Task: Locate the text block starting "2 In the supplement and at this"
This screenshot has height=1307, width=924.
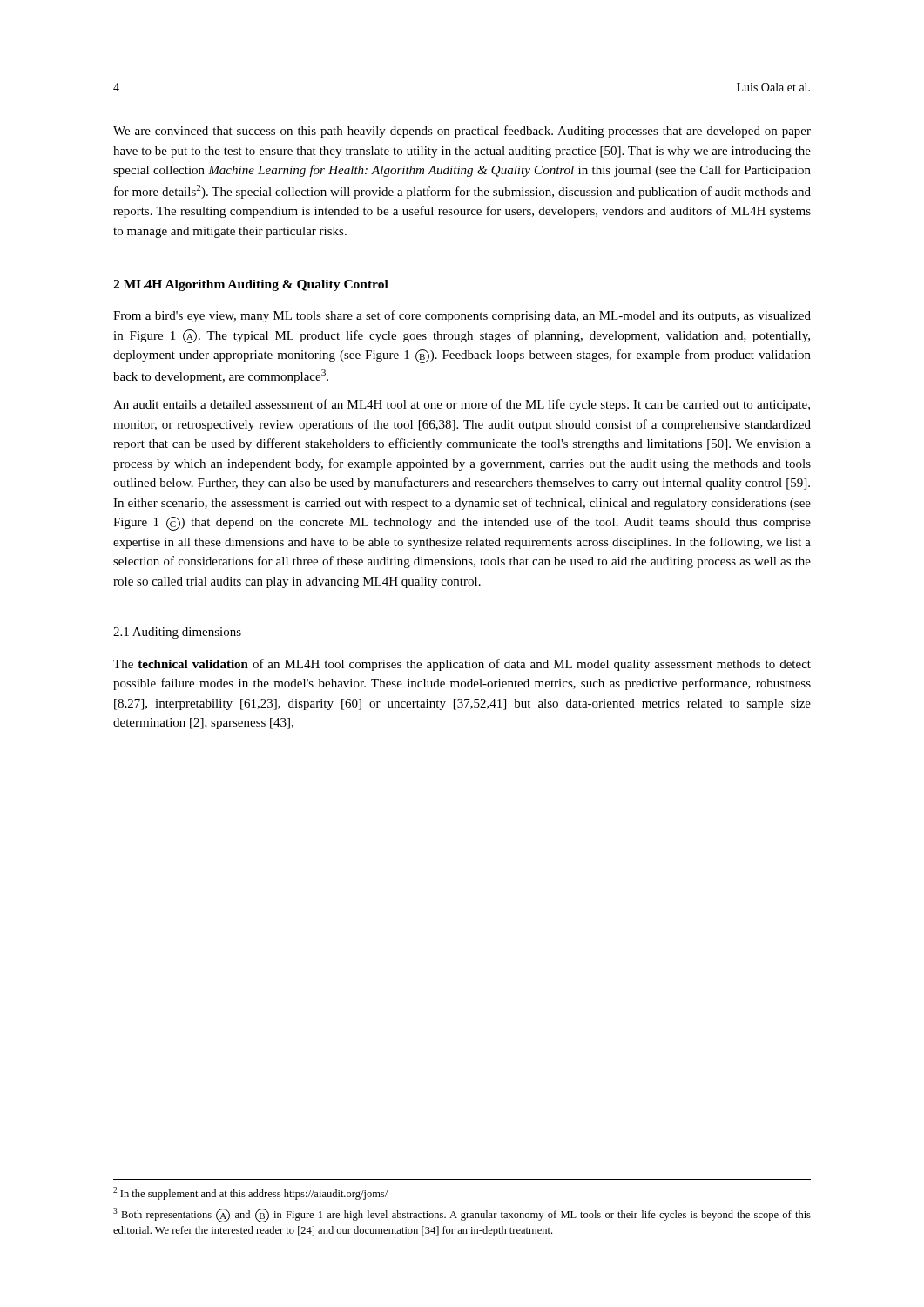Action: [250, 1193]
